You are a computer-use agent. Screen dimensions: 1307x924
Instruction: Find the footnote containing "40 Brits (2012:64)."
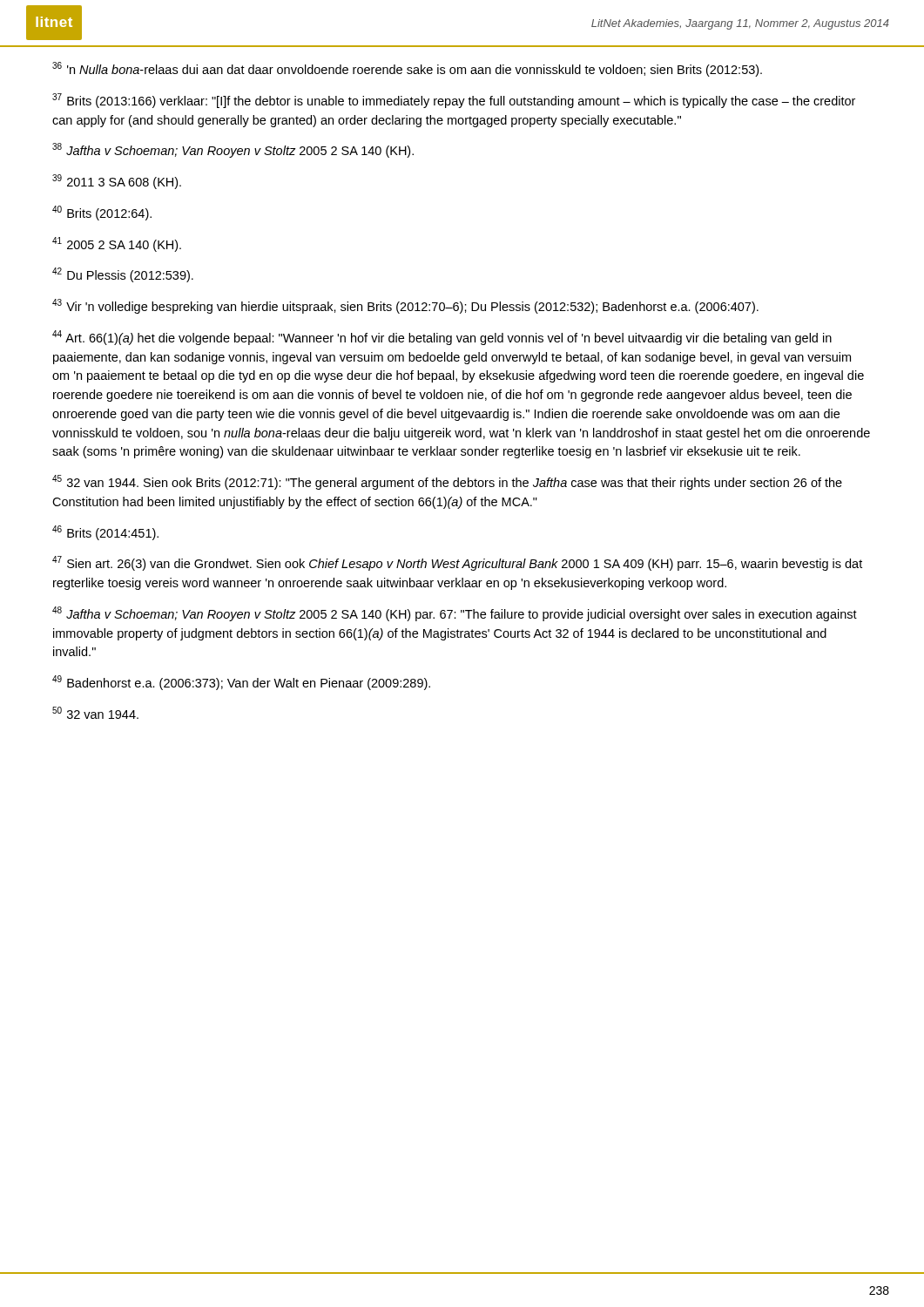pos(102,212)
